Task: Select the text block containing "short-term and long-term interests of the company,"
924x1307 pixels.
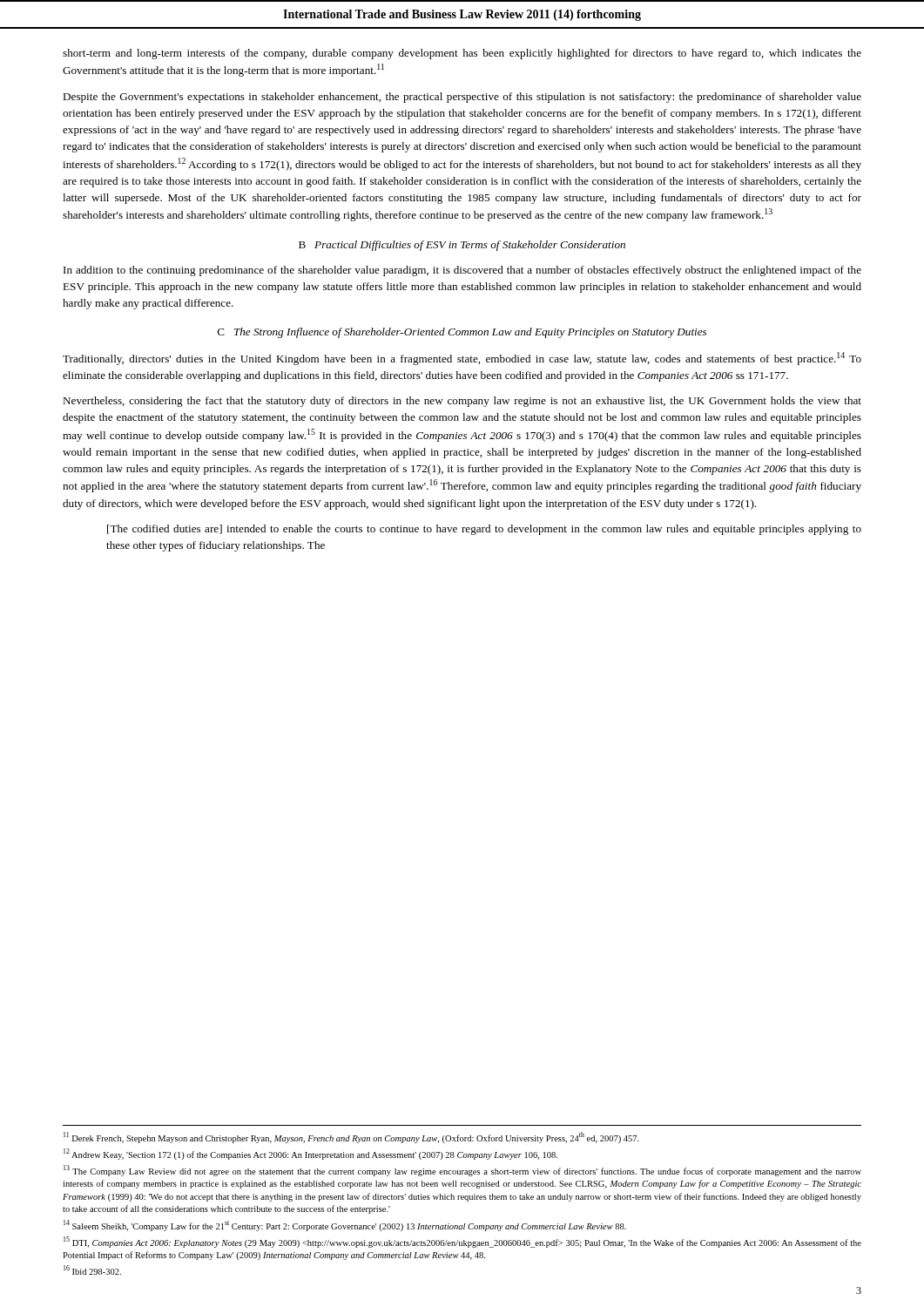Action: [x=462, y=62]
